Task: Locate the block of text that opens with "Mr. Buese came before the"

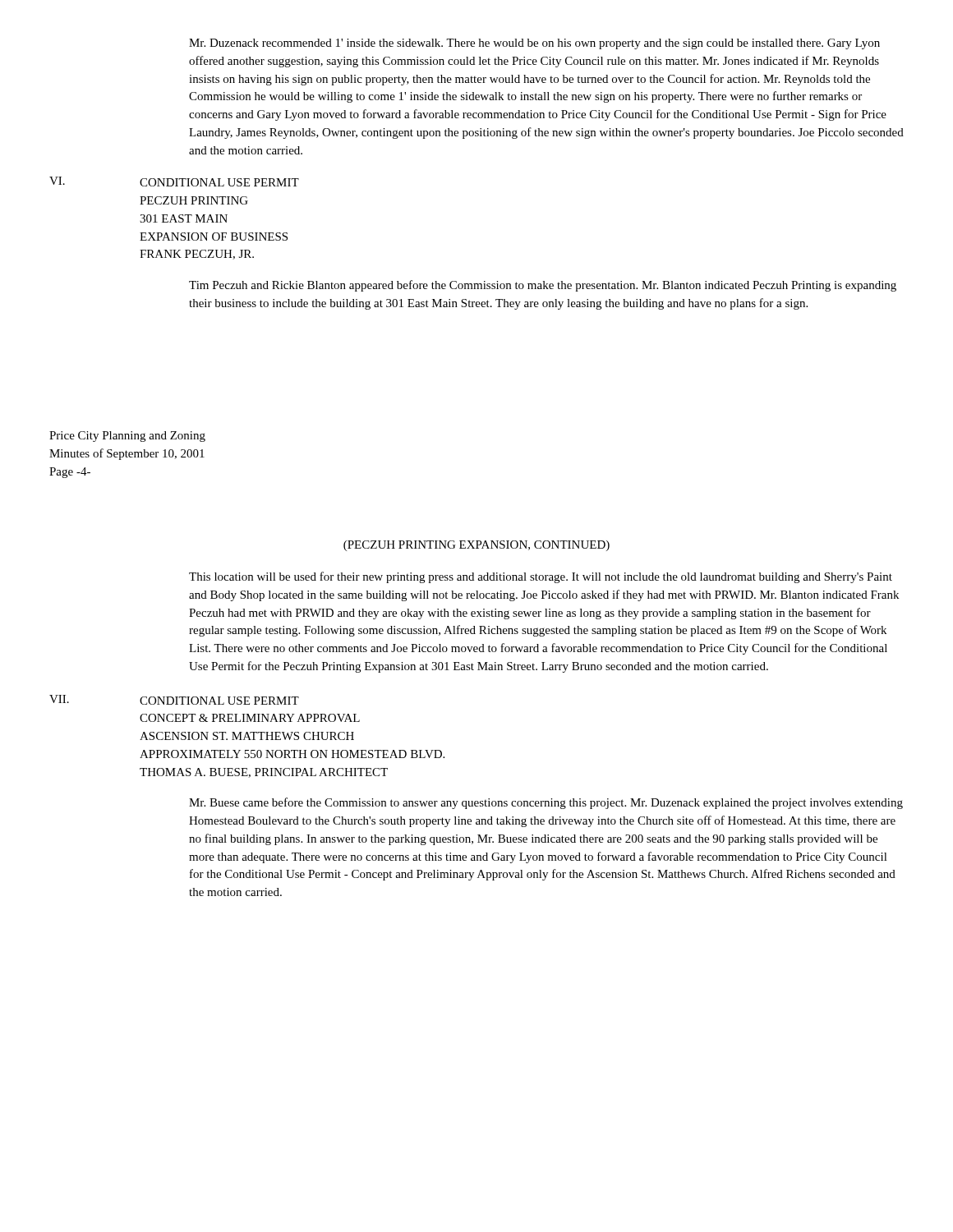Action: (546, 848)
